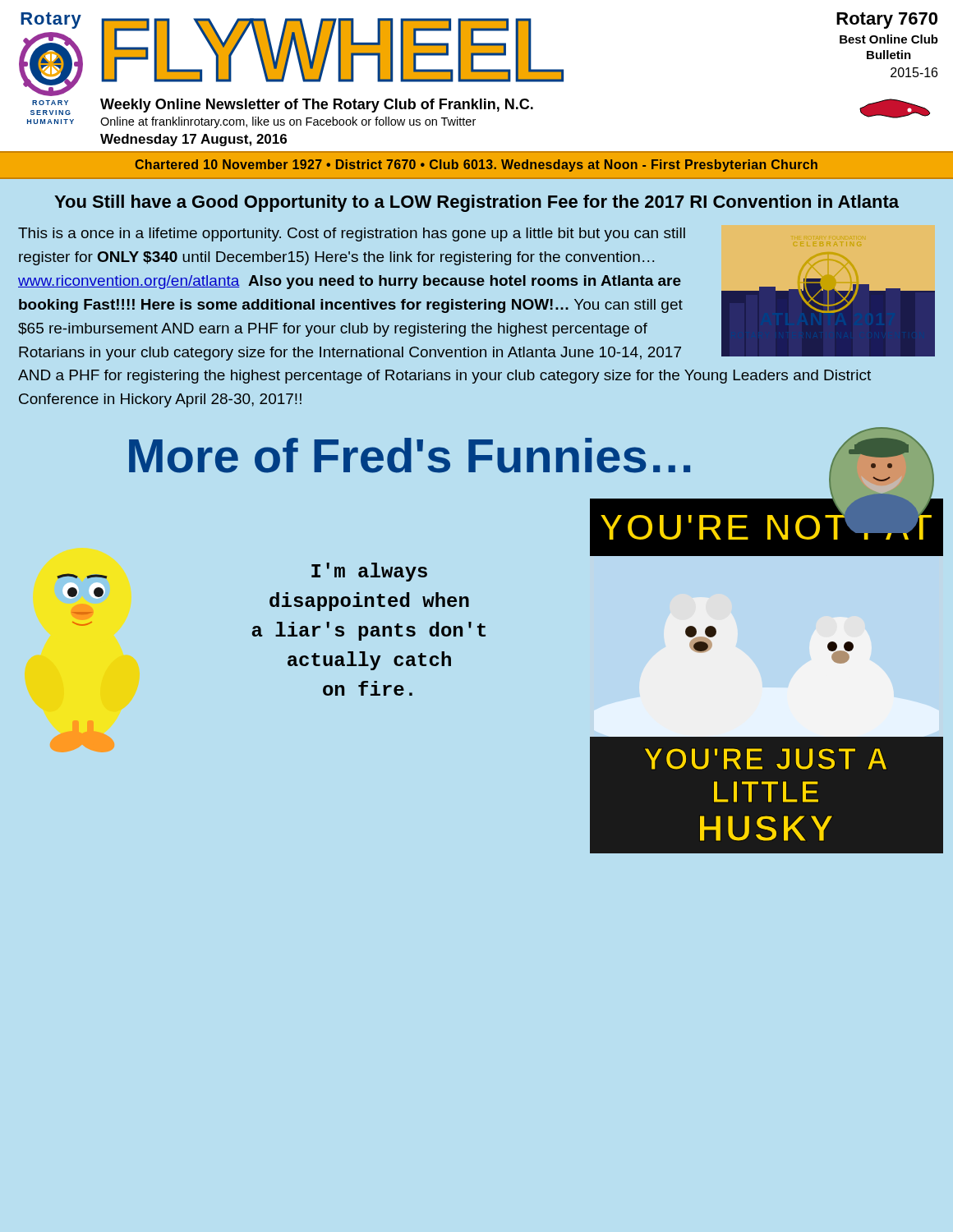The width and height of the screenshot is (953, 1232).
Task: Find the illustration
Action: click(x=82, y=632)
